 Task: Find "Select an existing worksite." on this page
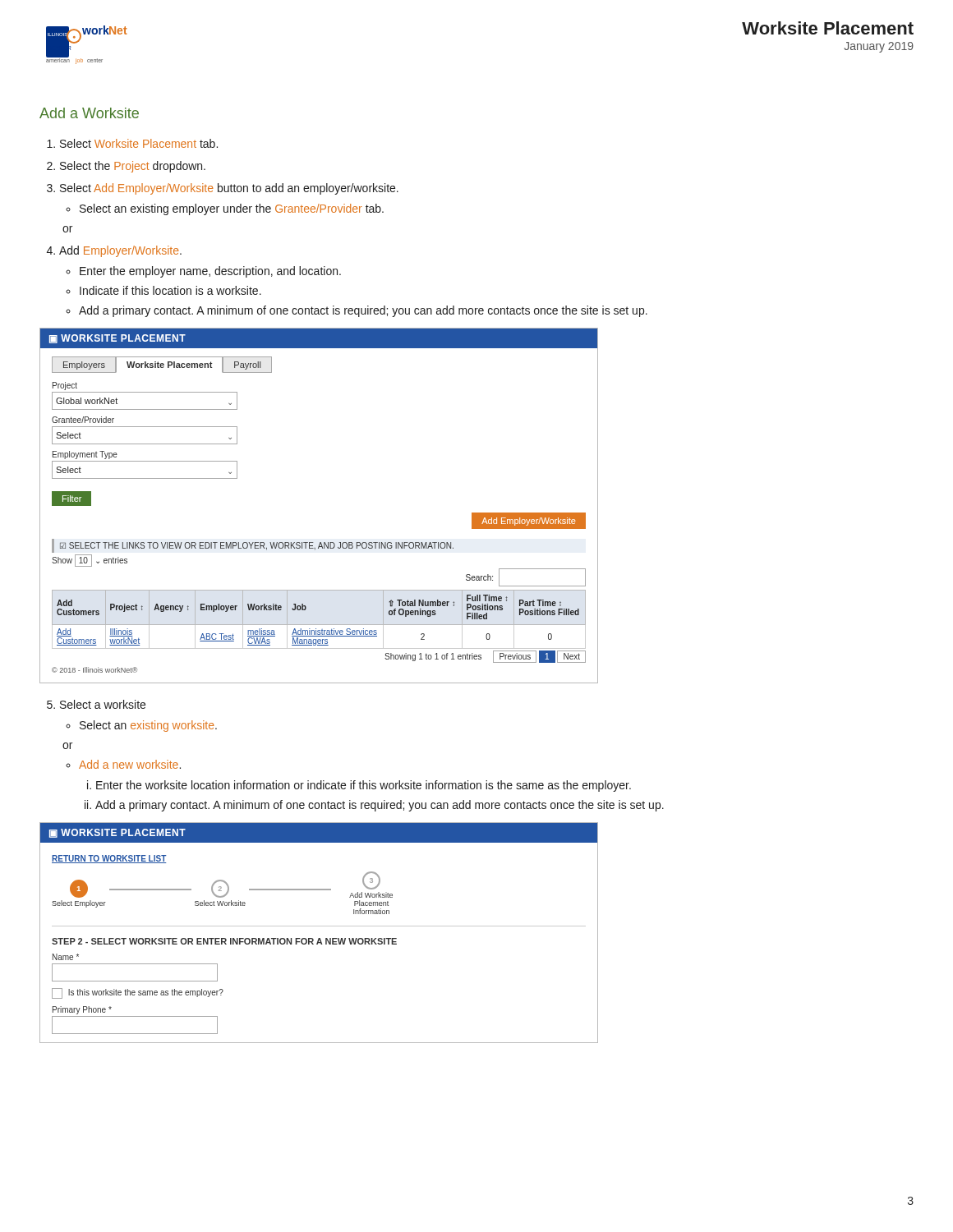(x=148, y=725)
